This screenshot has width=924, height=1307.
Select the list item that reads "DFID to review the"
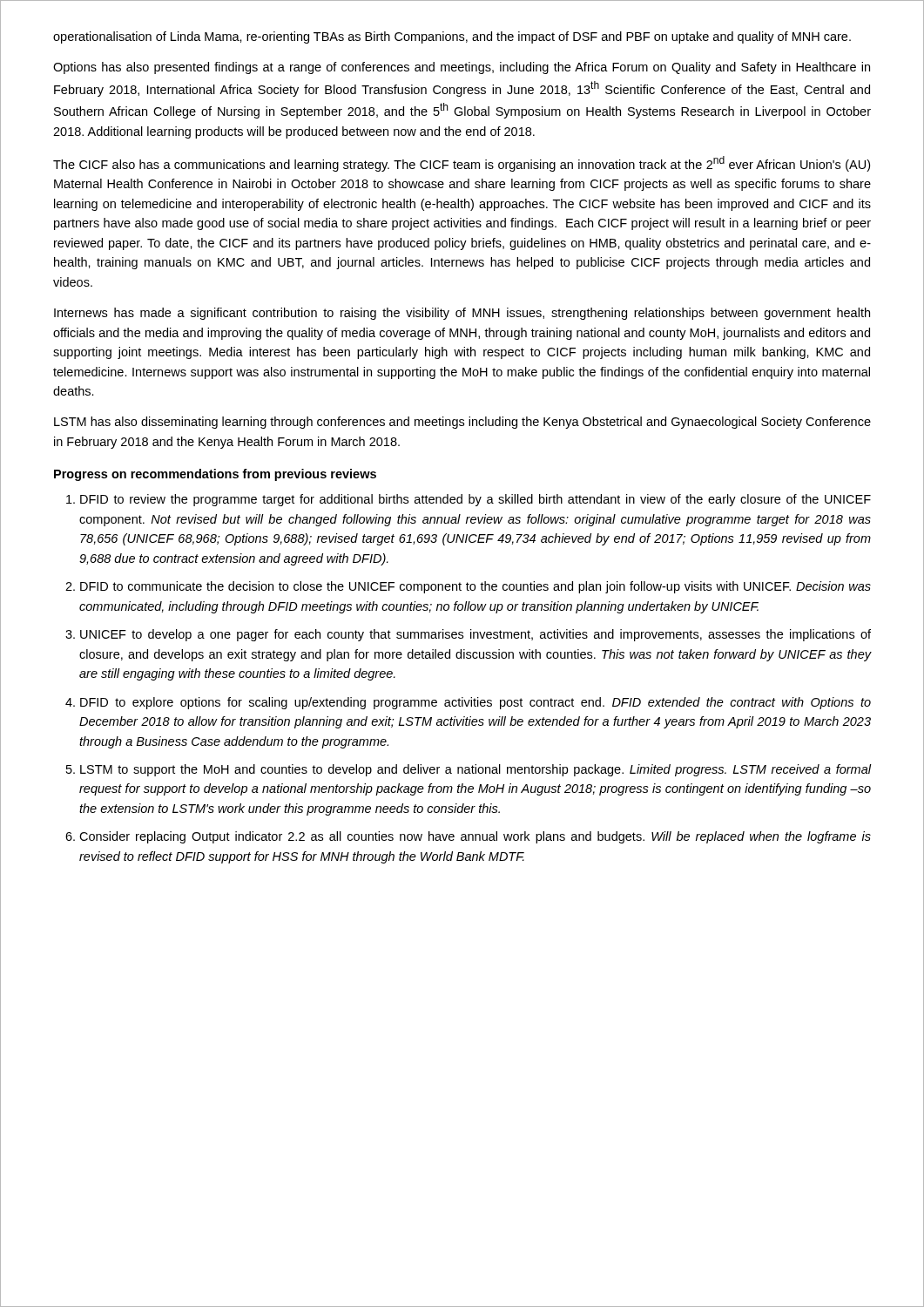pyautogui.click(x=475, y=529)
